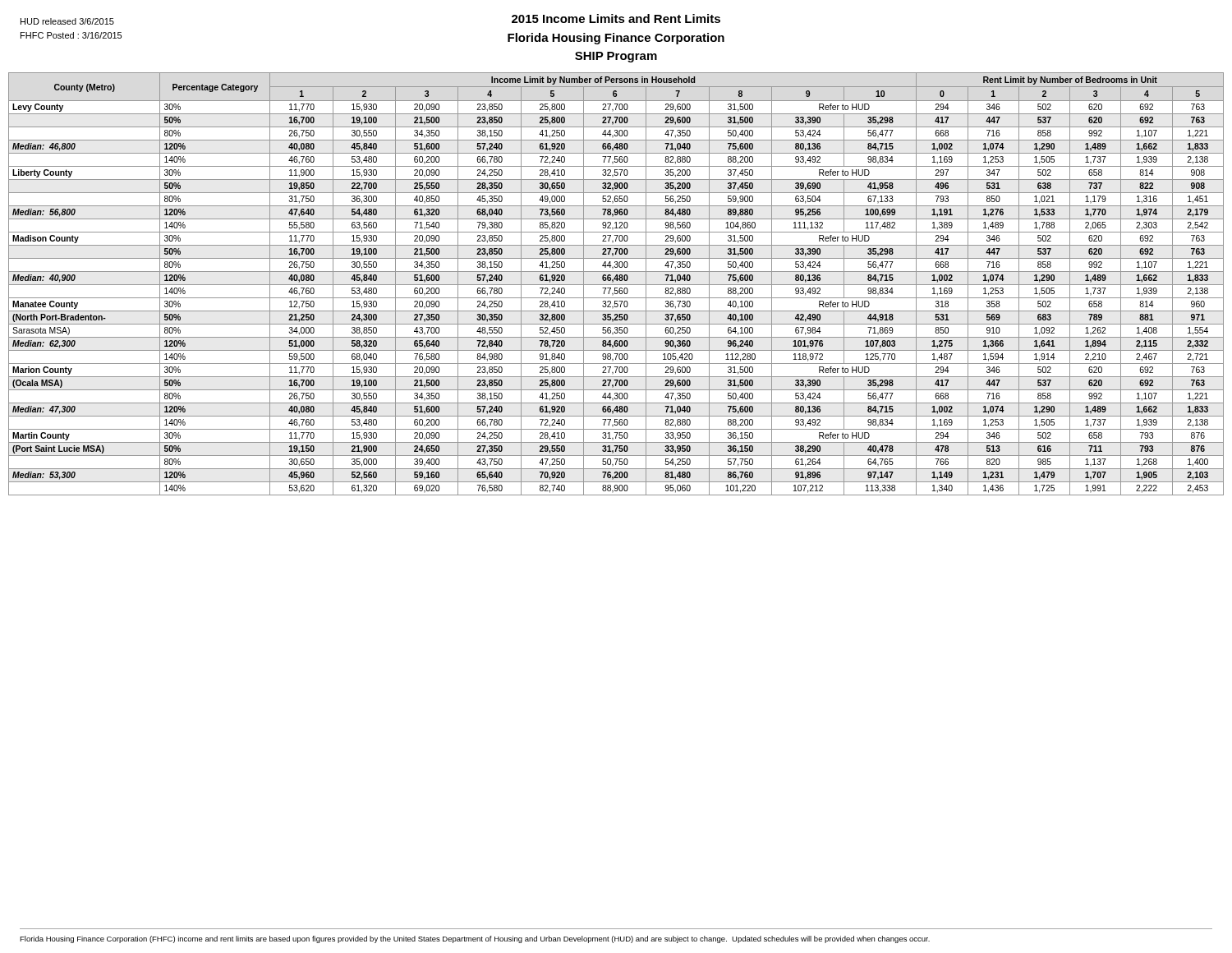The image size is (1232, 953).
Task: Select the table
Action: click(x=616, y=284)
